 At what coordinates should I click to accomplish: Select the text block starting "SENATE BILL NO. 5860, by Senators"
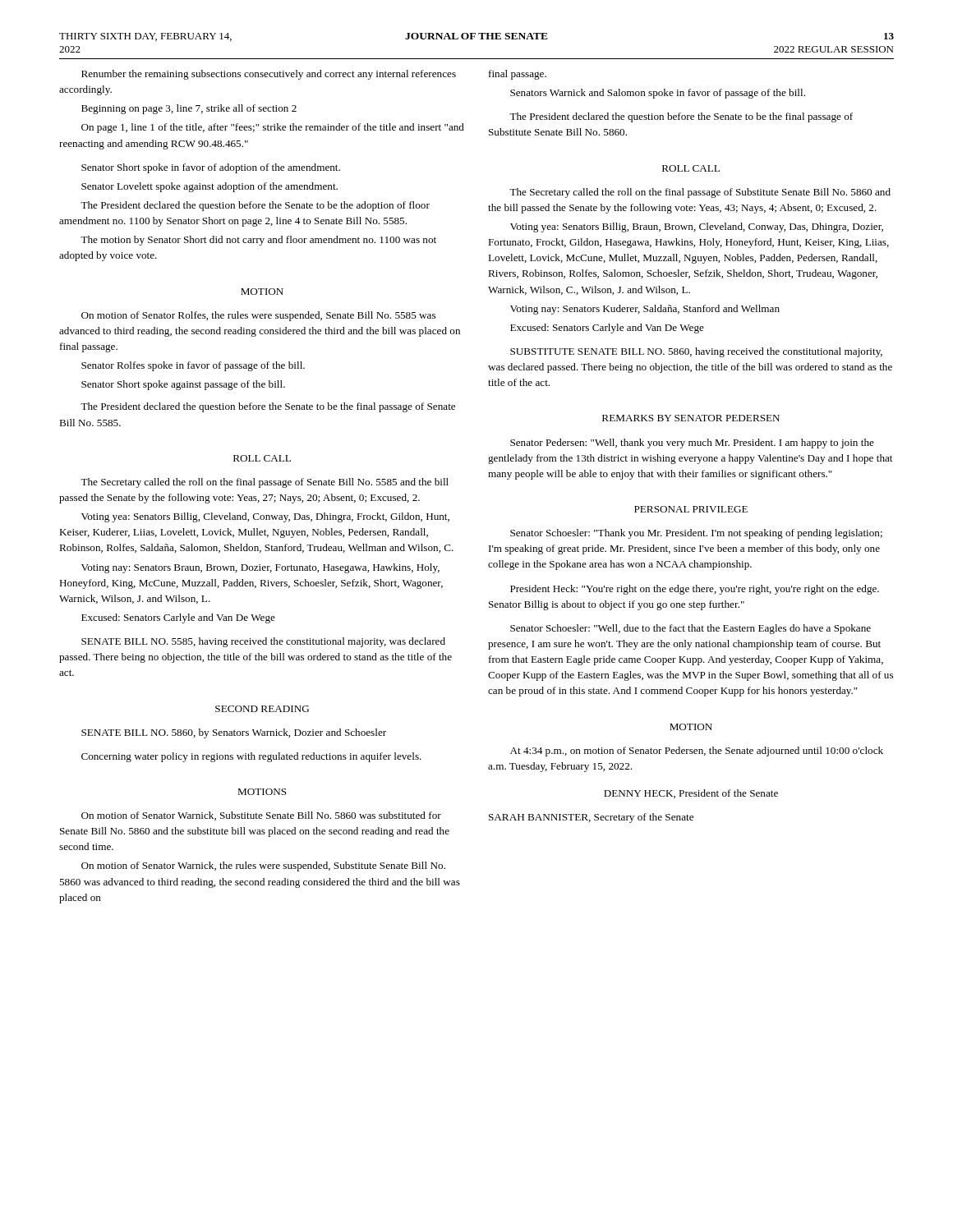click(262, 732)
